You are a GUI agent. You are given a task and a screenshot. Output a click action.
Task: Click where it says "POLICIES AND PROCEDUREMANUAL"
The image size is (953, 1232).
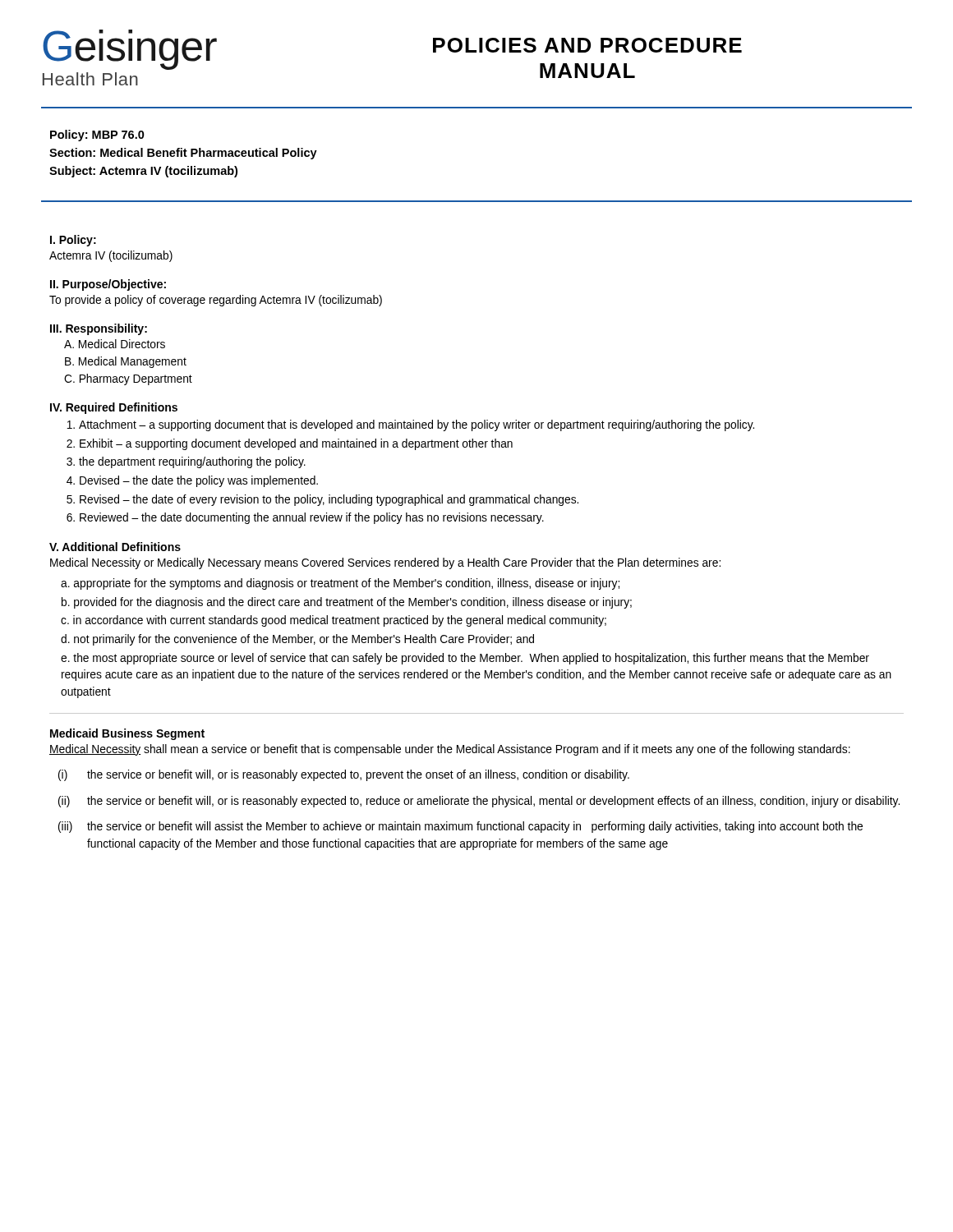coord(587,58)
